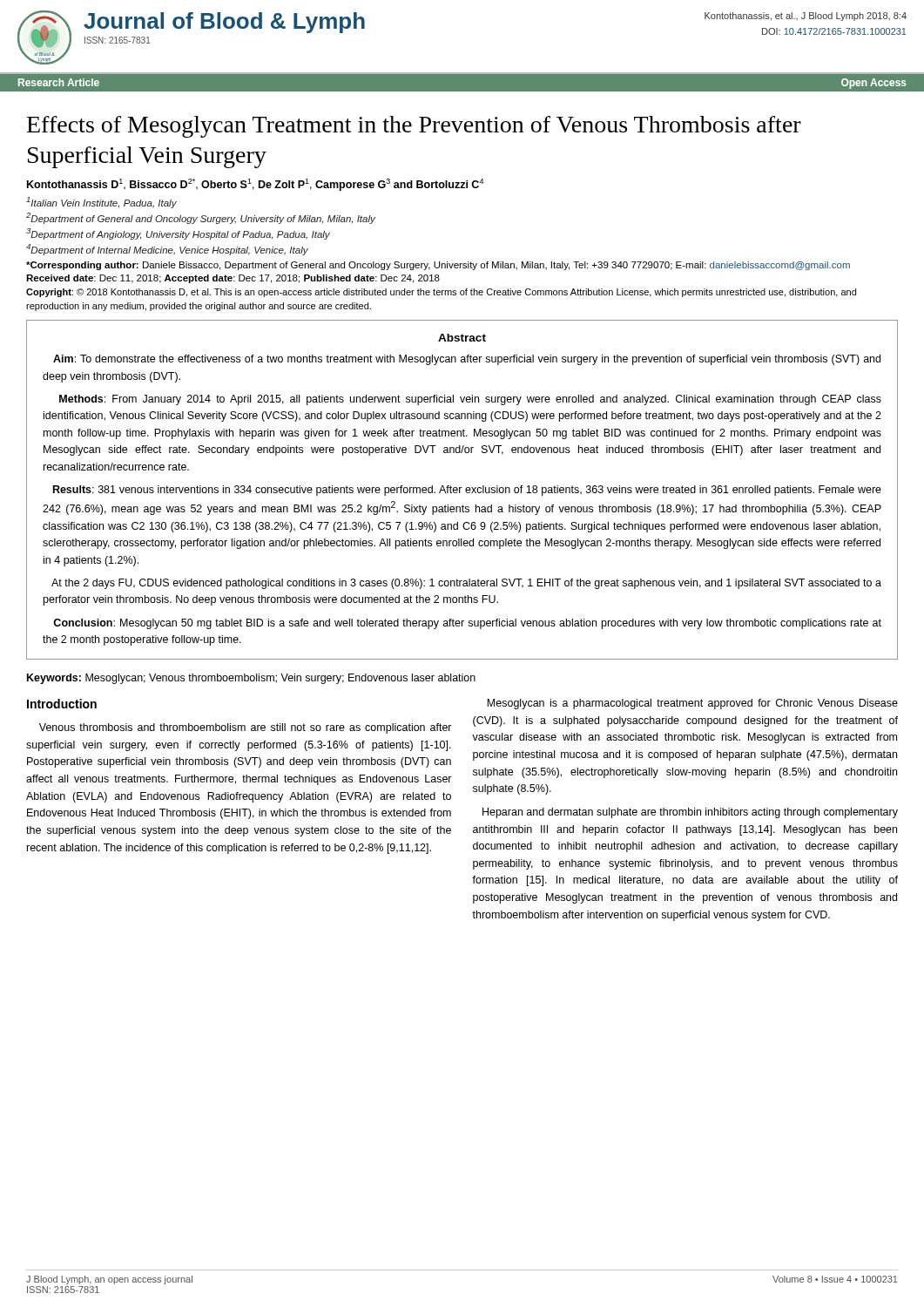Navigate to the block starting "Heparan and dermatan"
924x1307 pixels.
[x=685, y=863]
